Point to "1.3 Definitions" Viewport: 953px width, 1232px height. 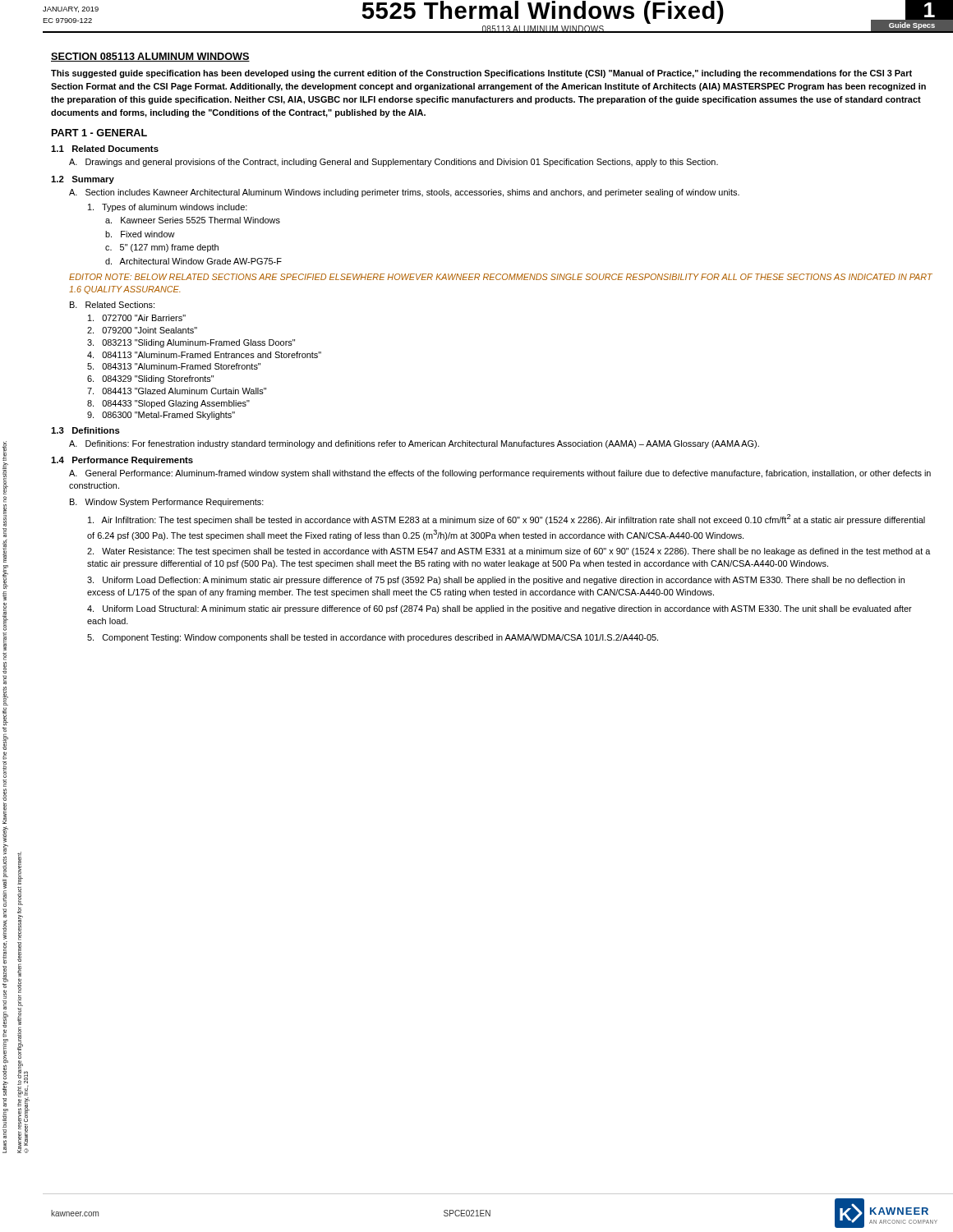point(85,431)
